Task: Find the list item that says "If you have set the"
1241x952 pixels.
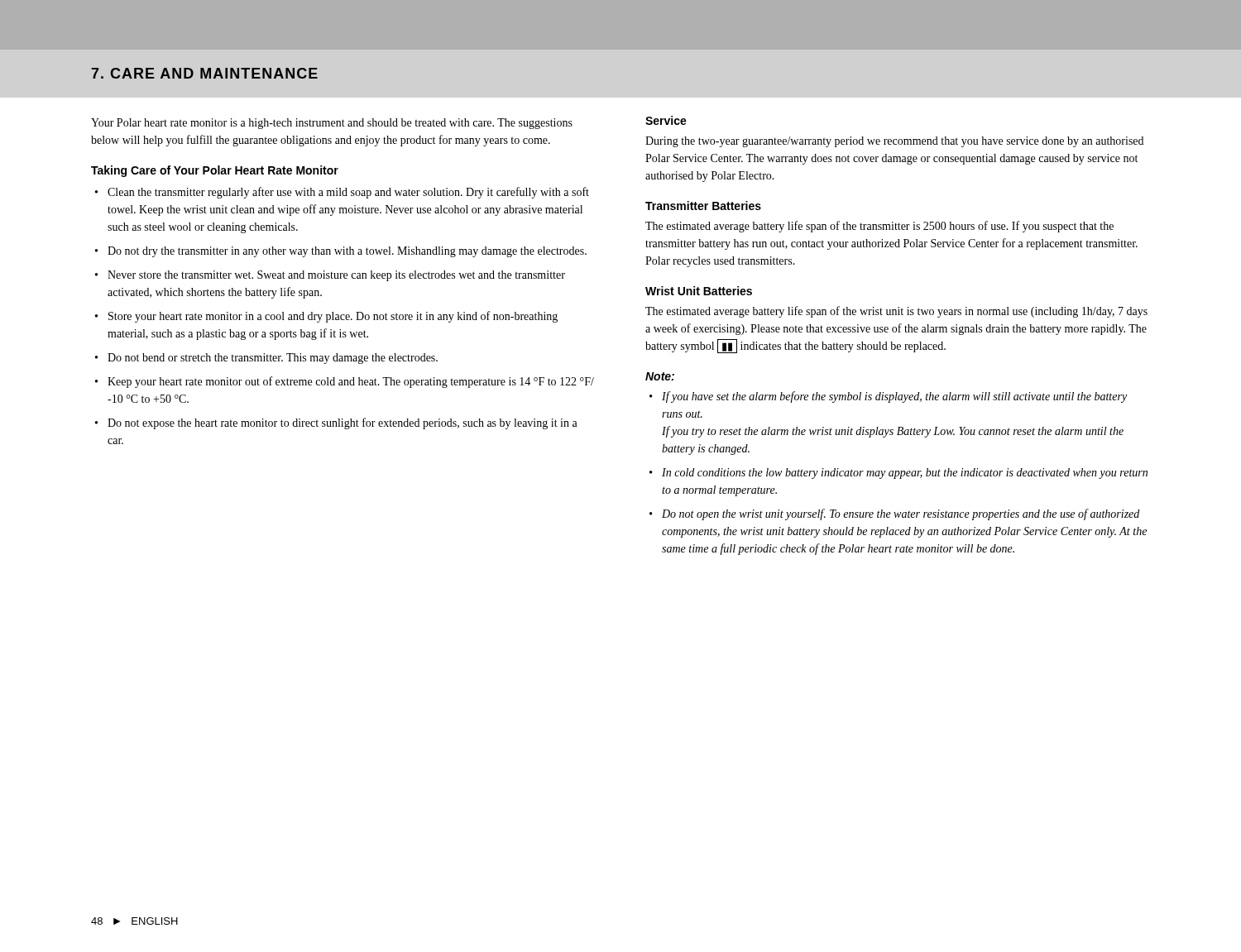Action: (894, 423)
